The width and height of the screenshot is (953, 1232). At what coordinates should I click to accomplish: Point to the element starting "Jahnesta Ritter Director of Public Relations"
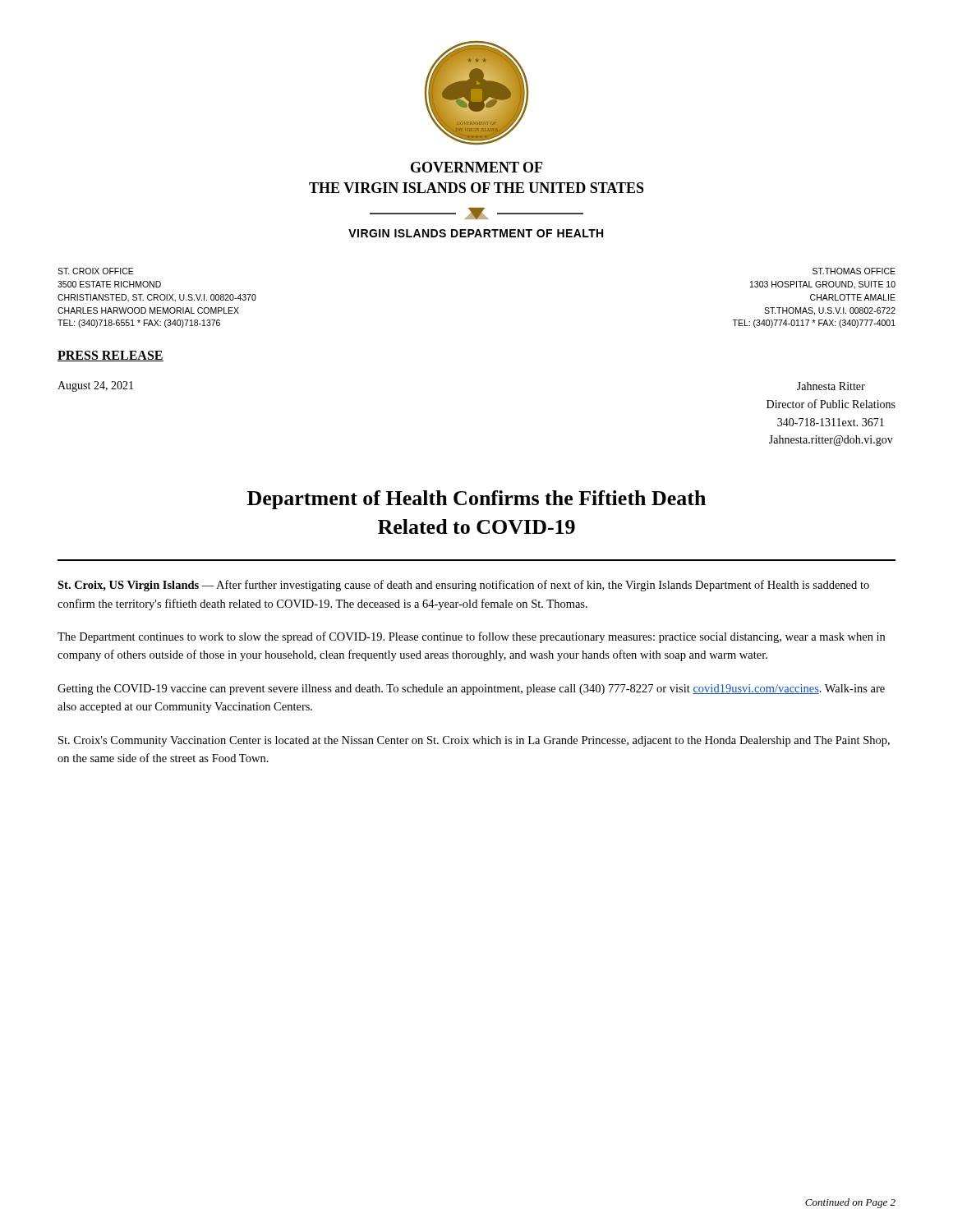coord(831,413)
